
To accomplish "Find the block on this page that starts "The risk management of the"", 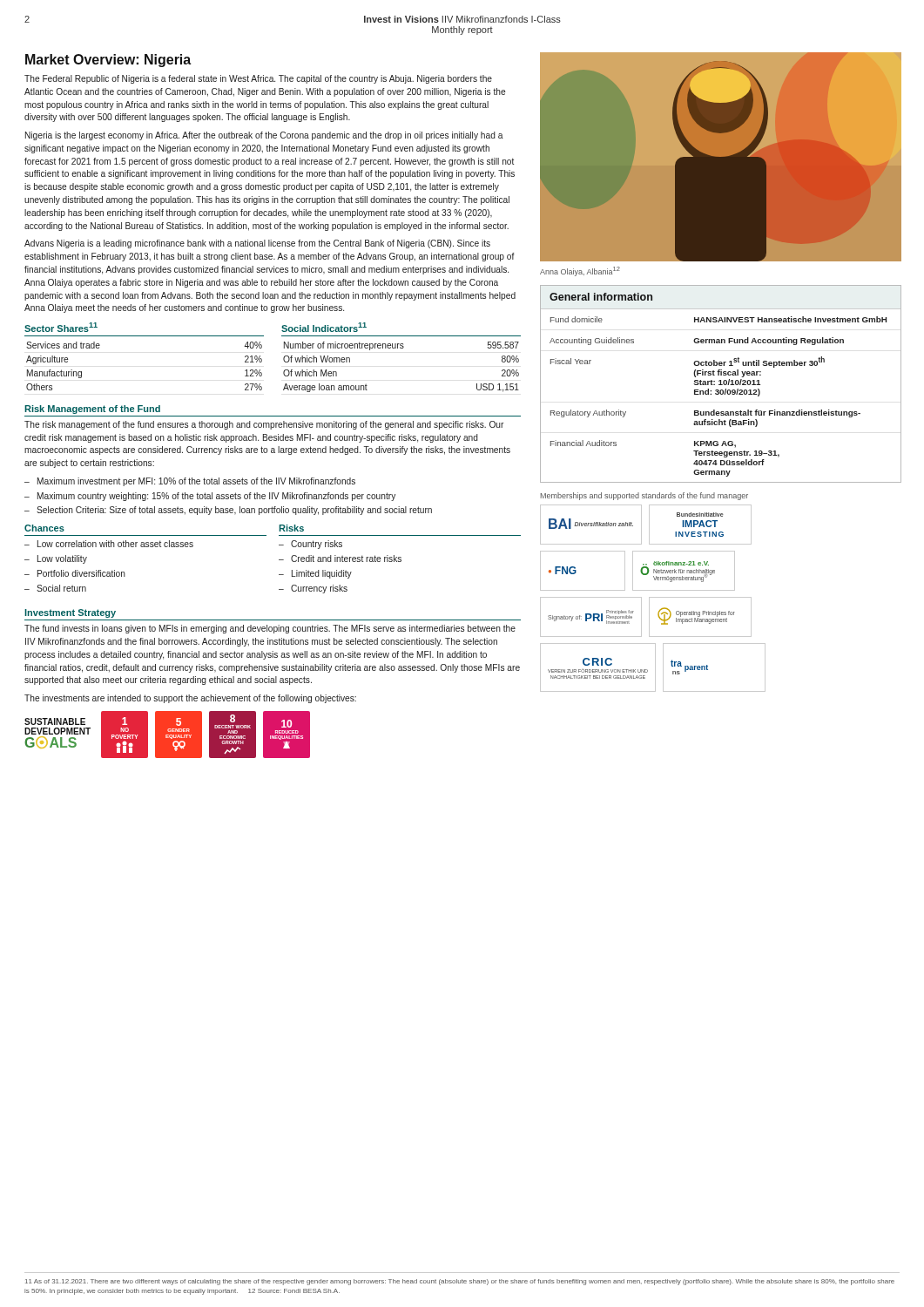I will (267, 444).
